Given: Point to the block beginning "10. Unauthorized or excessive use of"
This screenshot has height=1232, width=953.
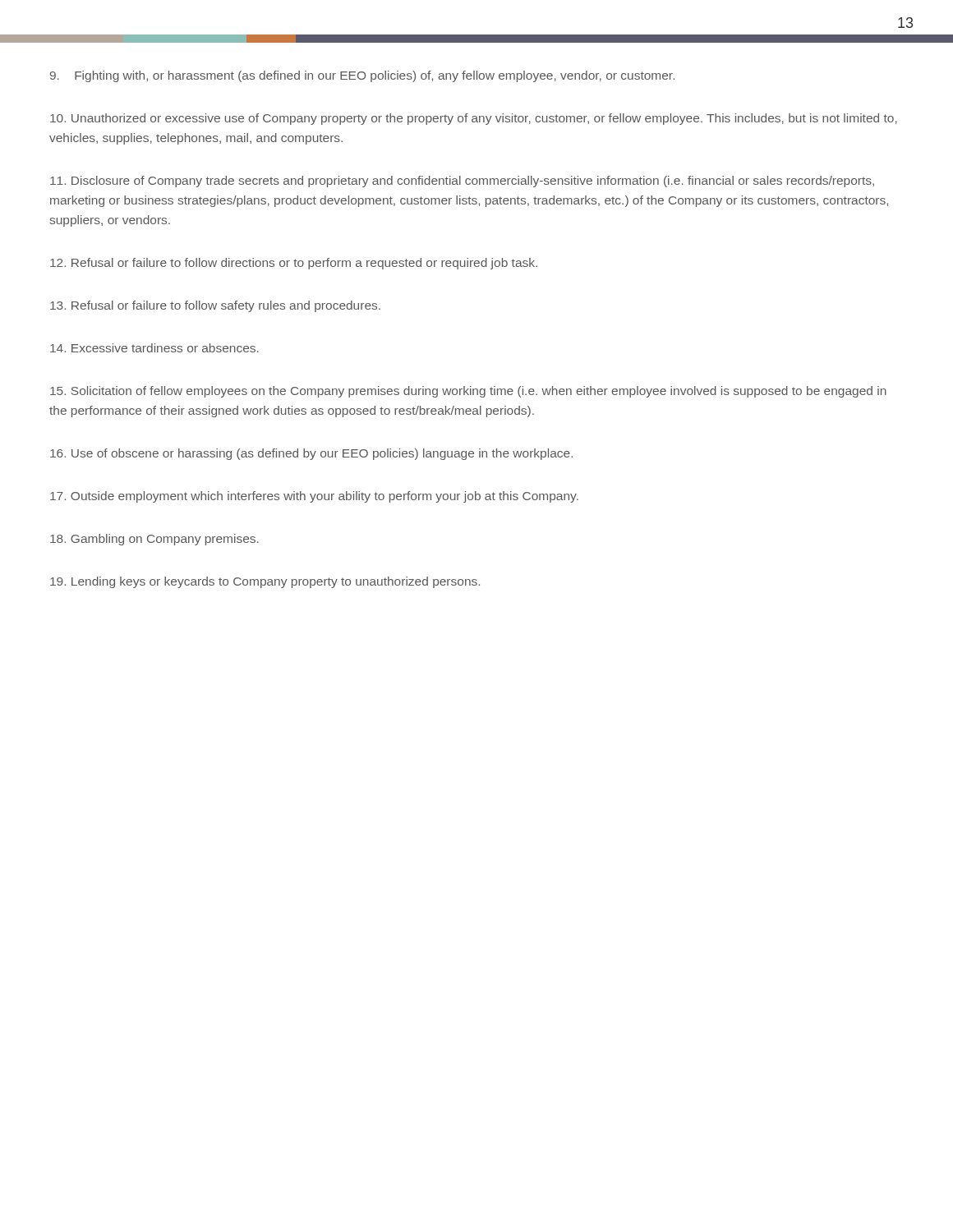Looking at the screenshot, I should tap(473, 128).
